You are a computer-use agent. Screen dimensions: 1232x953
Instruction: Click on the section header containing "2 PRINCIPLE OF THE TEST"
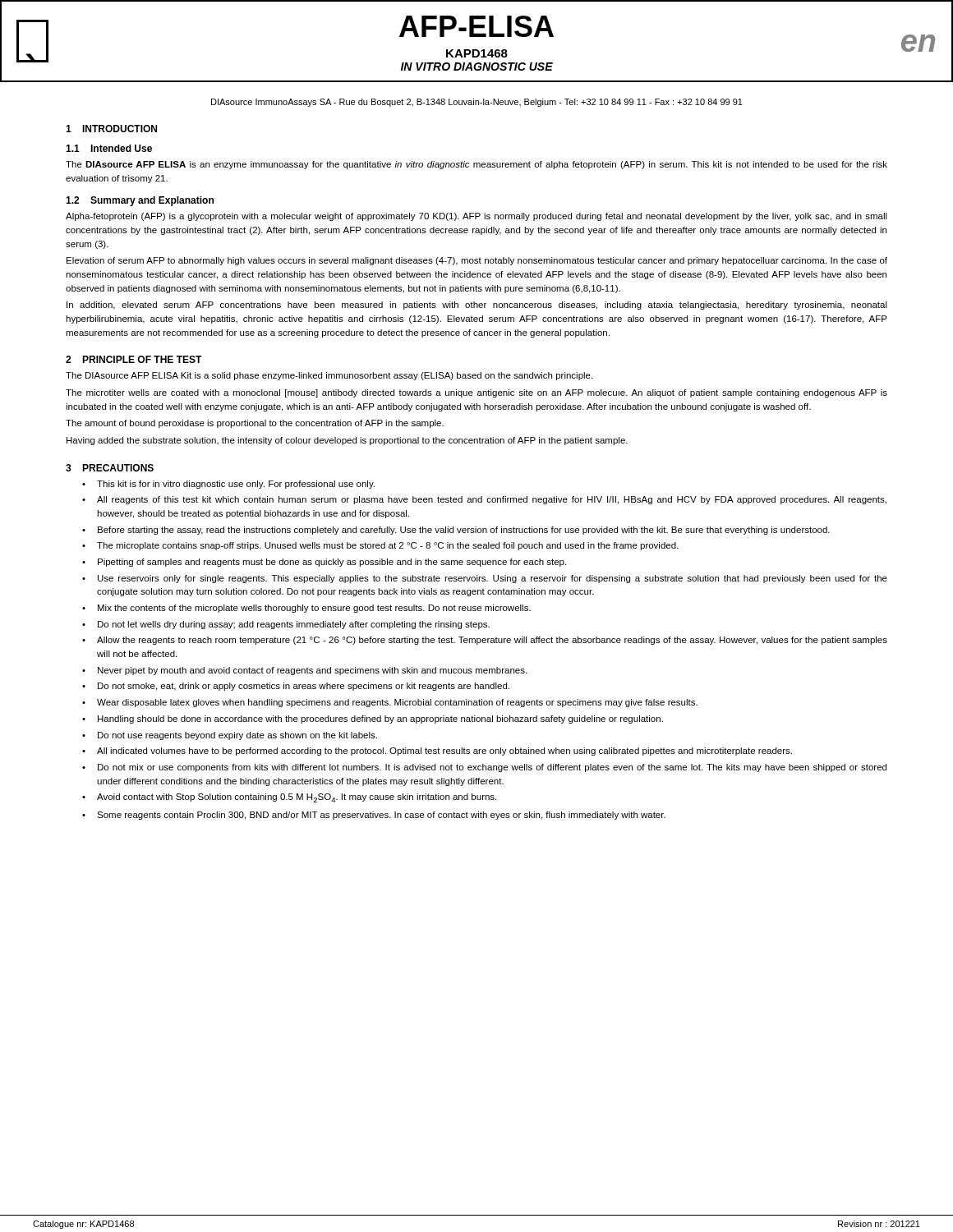click(134, 360)
